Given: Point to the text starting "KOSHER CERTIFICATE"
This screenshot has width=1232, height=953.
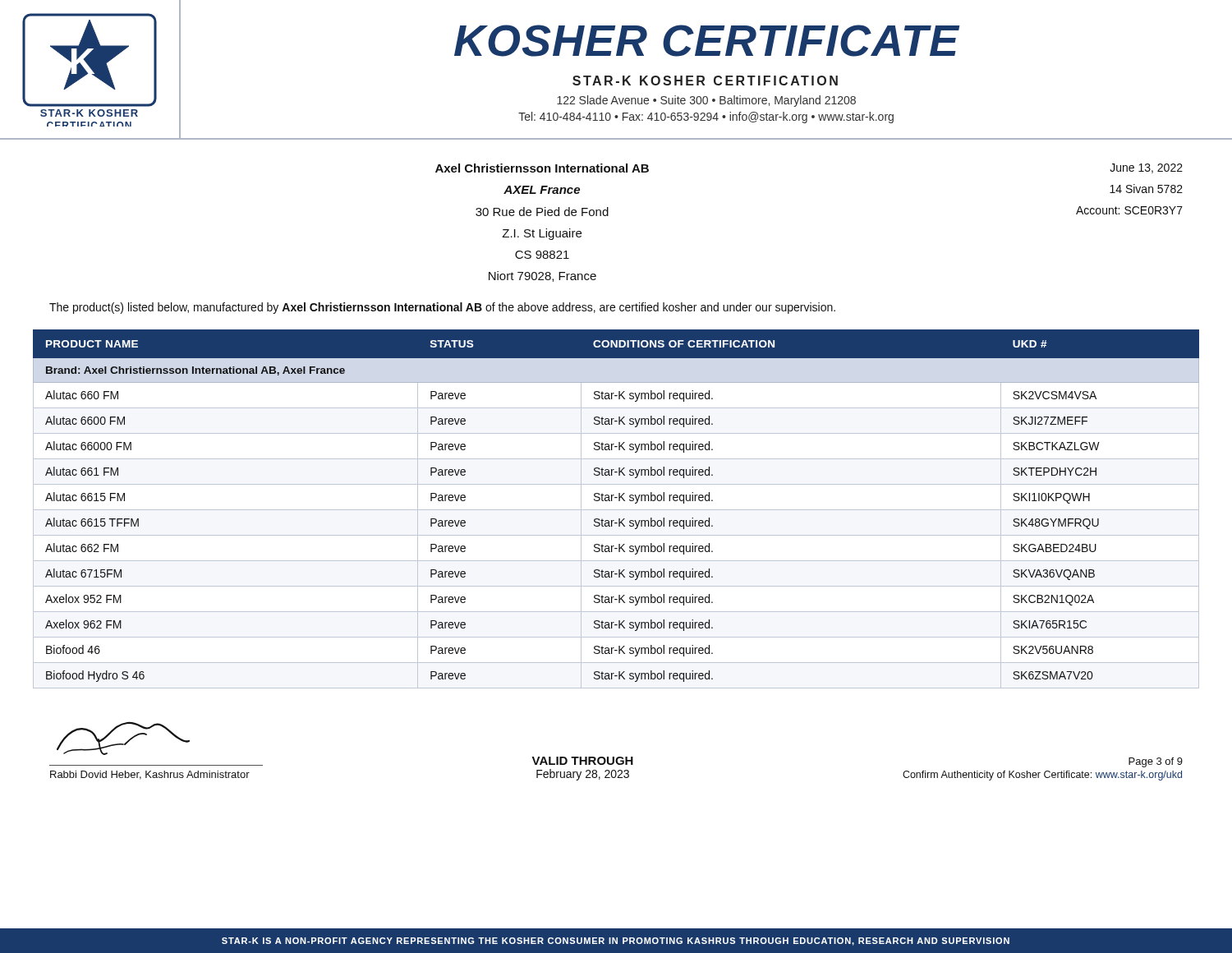Looking at the screenshot, I should 706,40.
